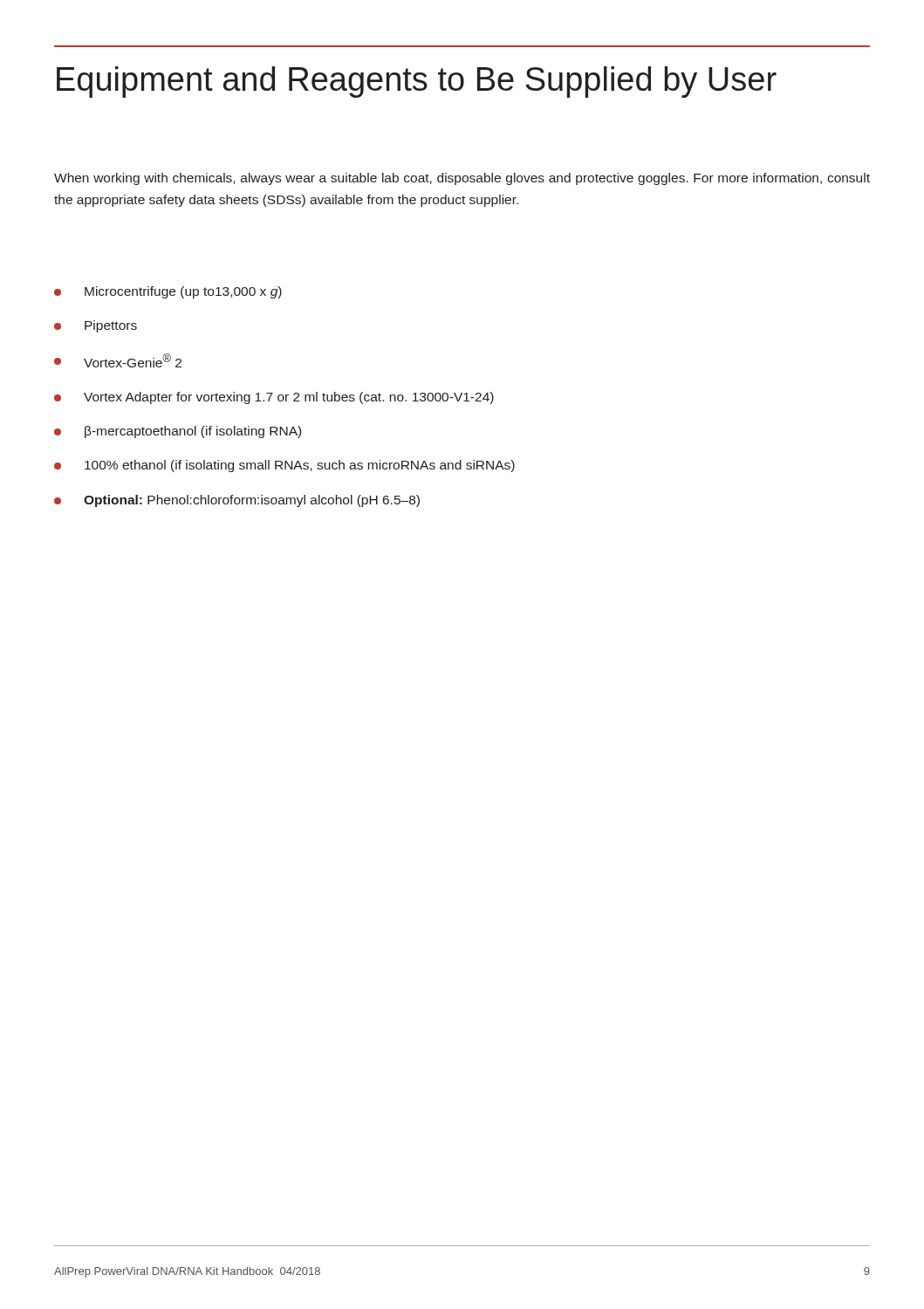Navigate to the block starting "Vortex-Genie® 2"
Screen dimensions: 1309x924
(118, 360)
